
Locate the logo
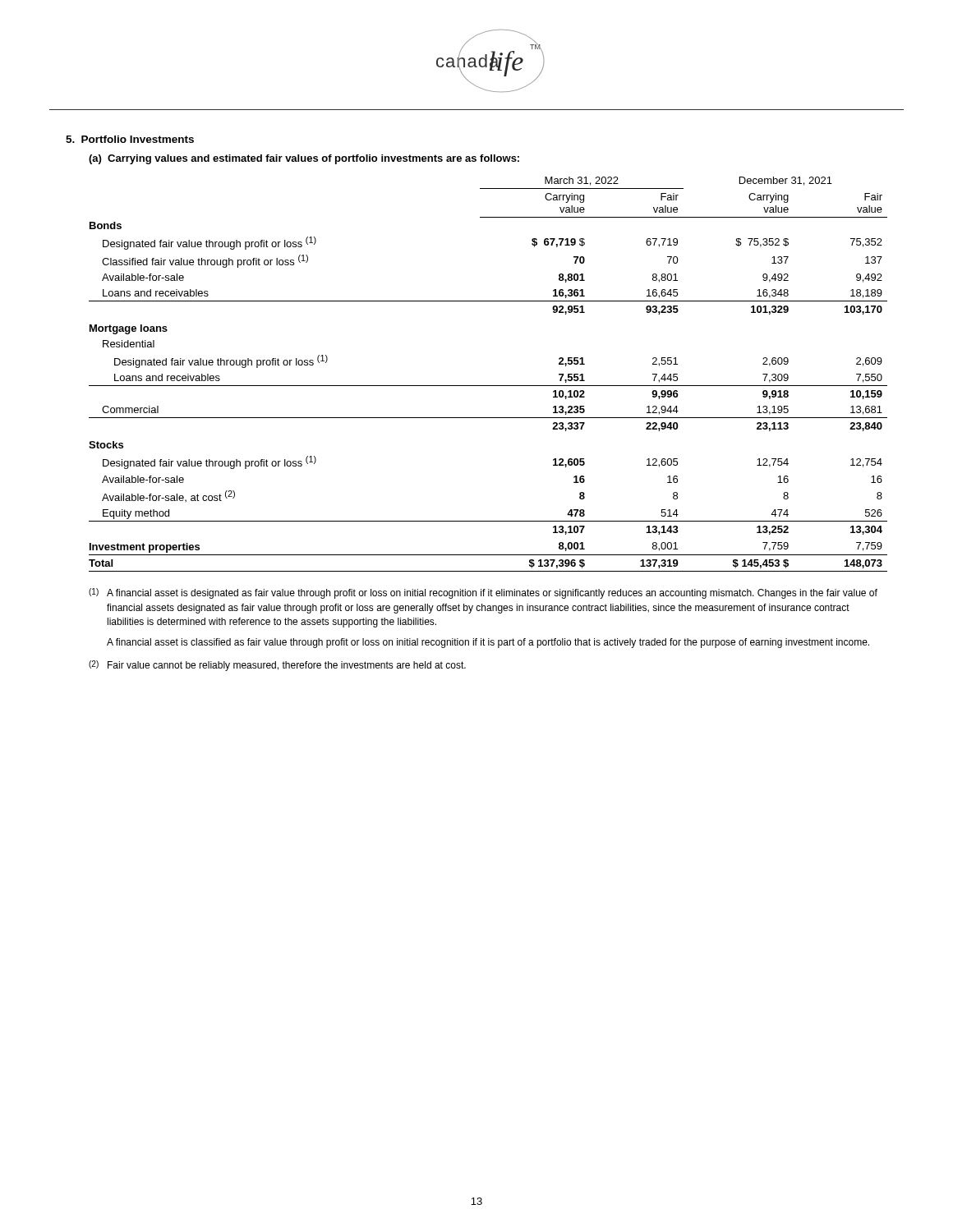(x=476, y=55)
